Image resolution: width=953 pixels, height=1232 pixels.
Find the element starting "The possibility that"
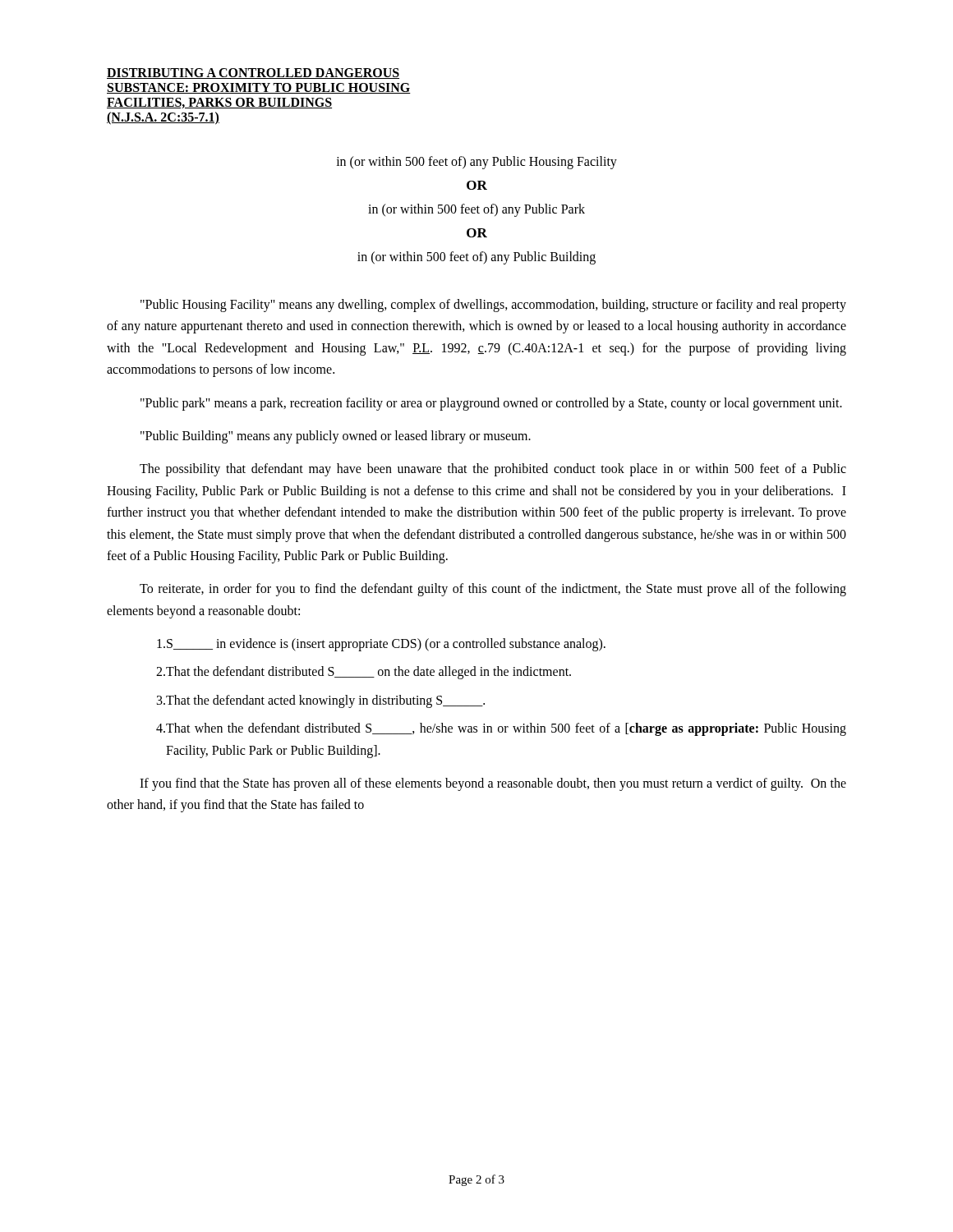pyautogui.click(x=476, y=512)
